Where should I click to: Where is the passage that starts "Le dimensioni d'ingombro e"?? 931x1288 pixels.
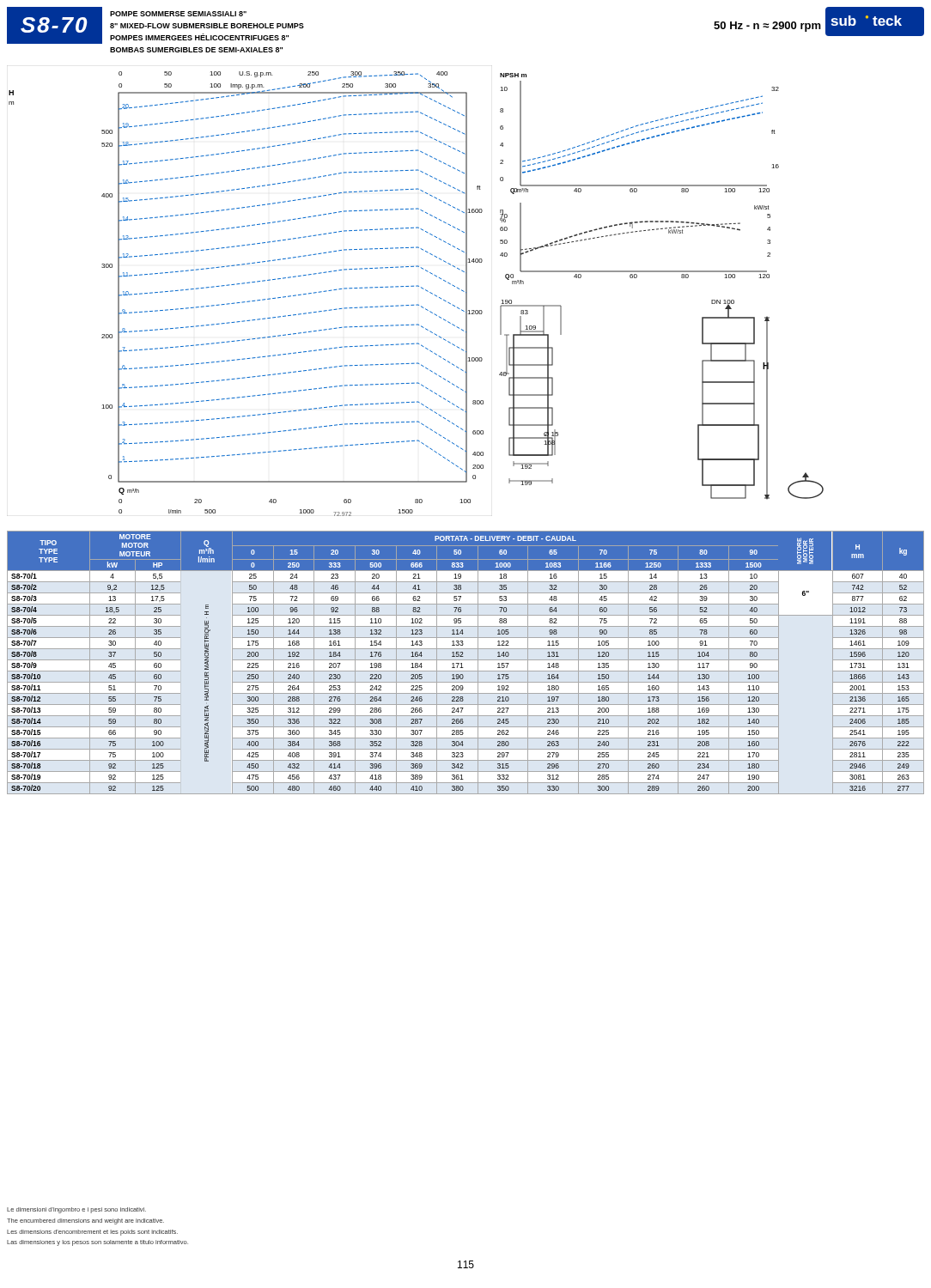pyautogui.click(x=98, y=1226)
